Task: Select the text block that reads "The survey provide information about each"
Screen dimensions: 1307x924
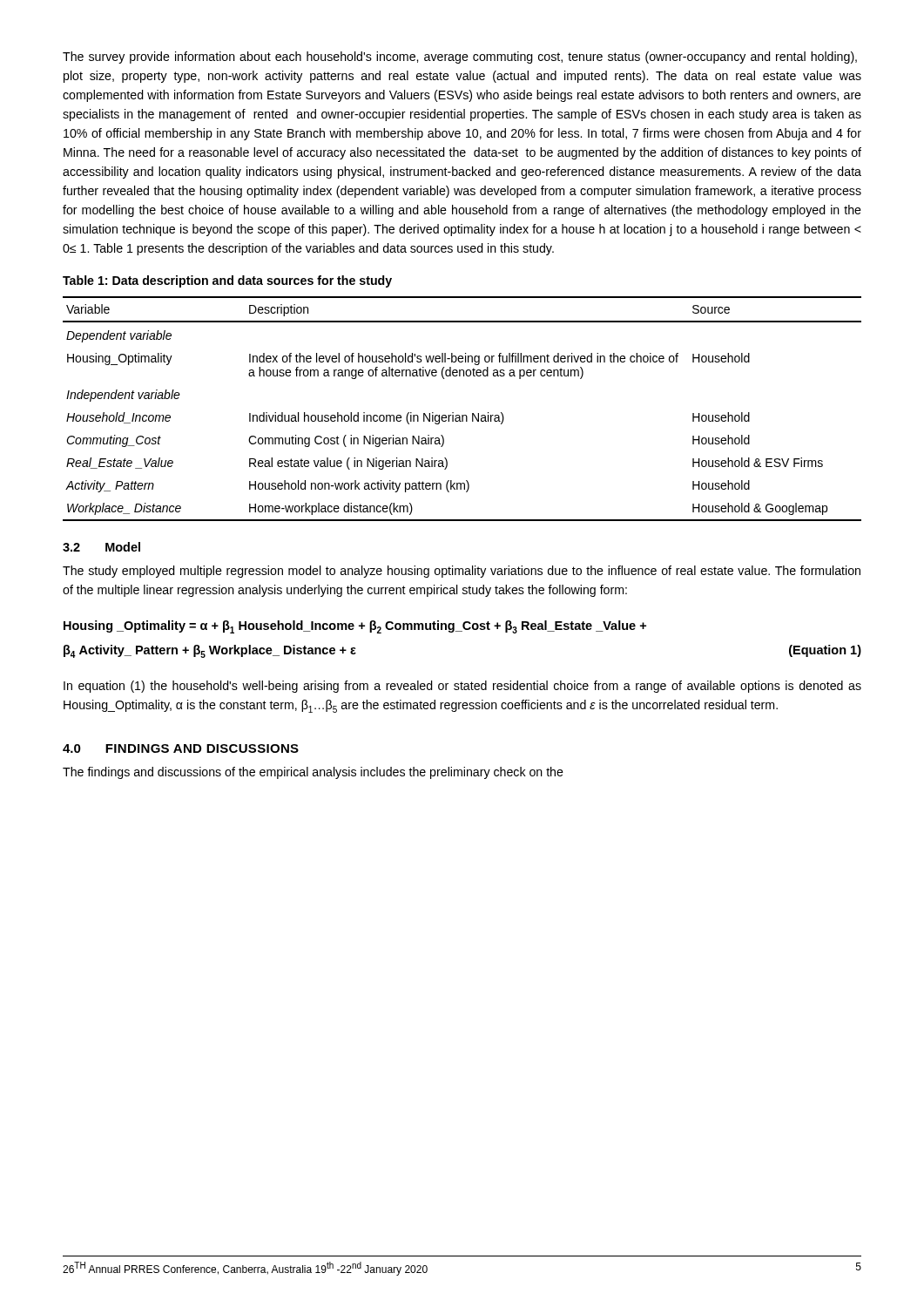Action: tap(462, 152)
